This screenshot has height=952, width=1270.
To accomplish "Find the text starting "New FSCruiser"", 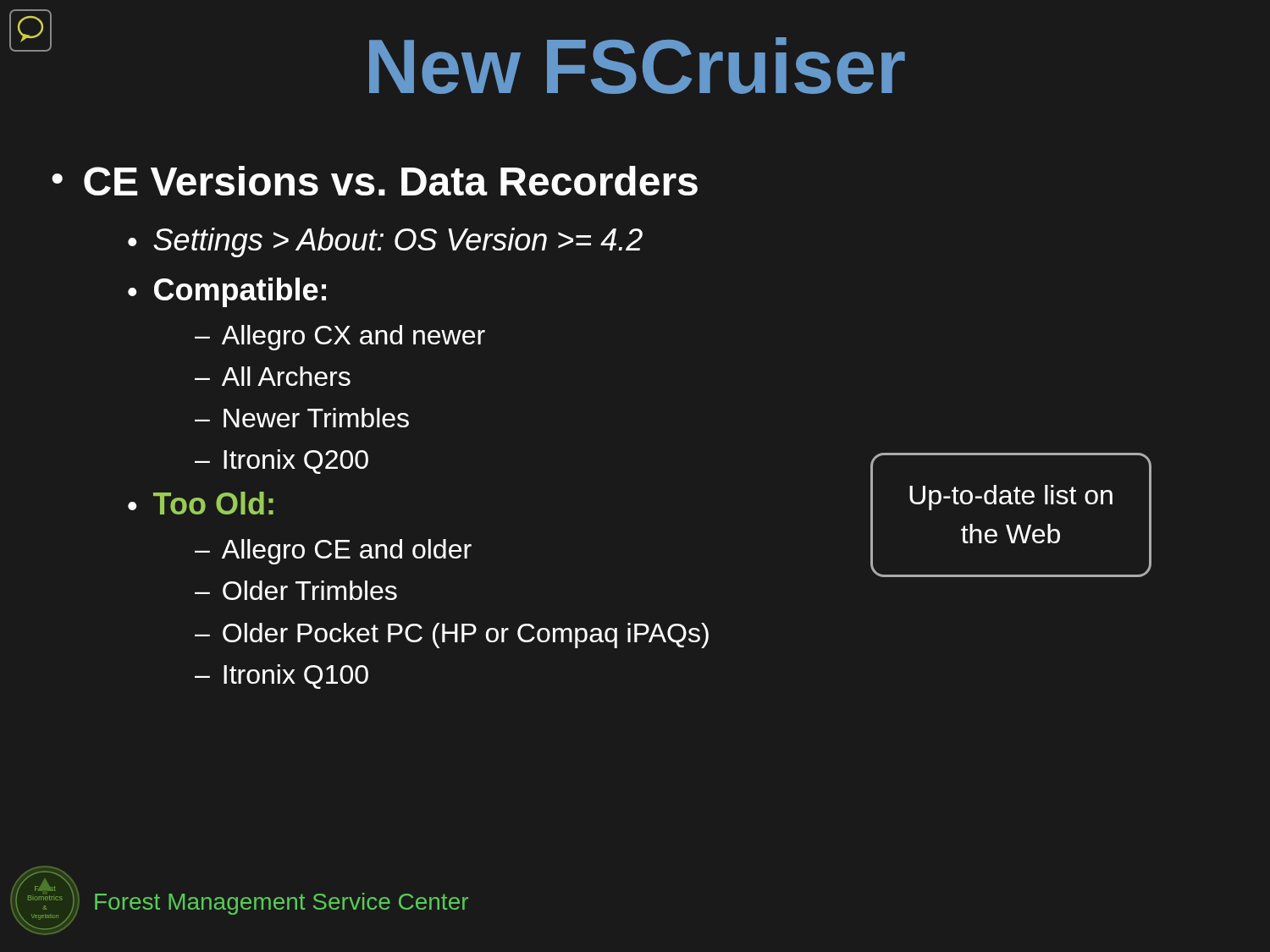I will coord(635,67).
